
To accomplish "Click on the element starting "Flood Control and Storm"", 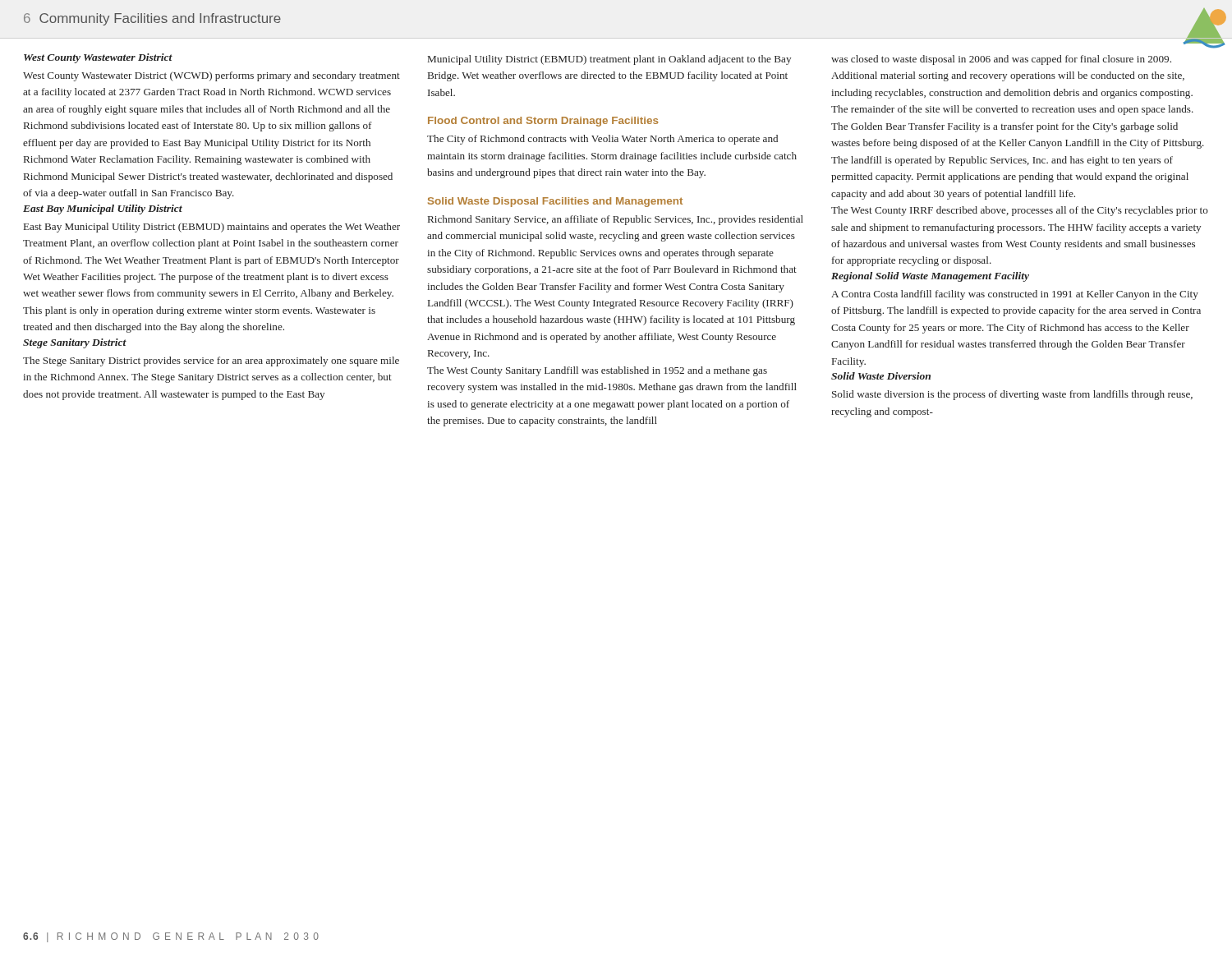I will [616, 121].
